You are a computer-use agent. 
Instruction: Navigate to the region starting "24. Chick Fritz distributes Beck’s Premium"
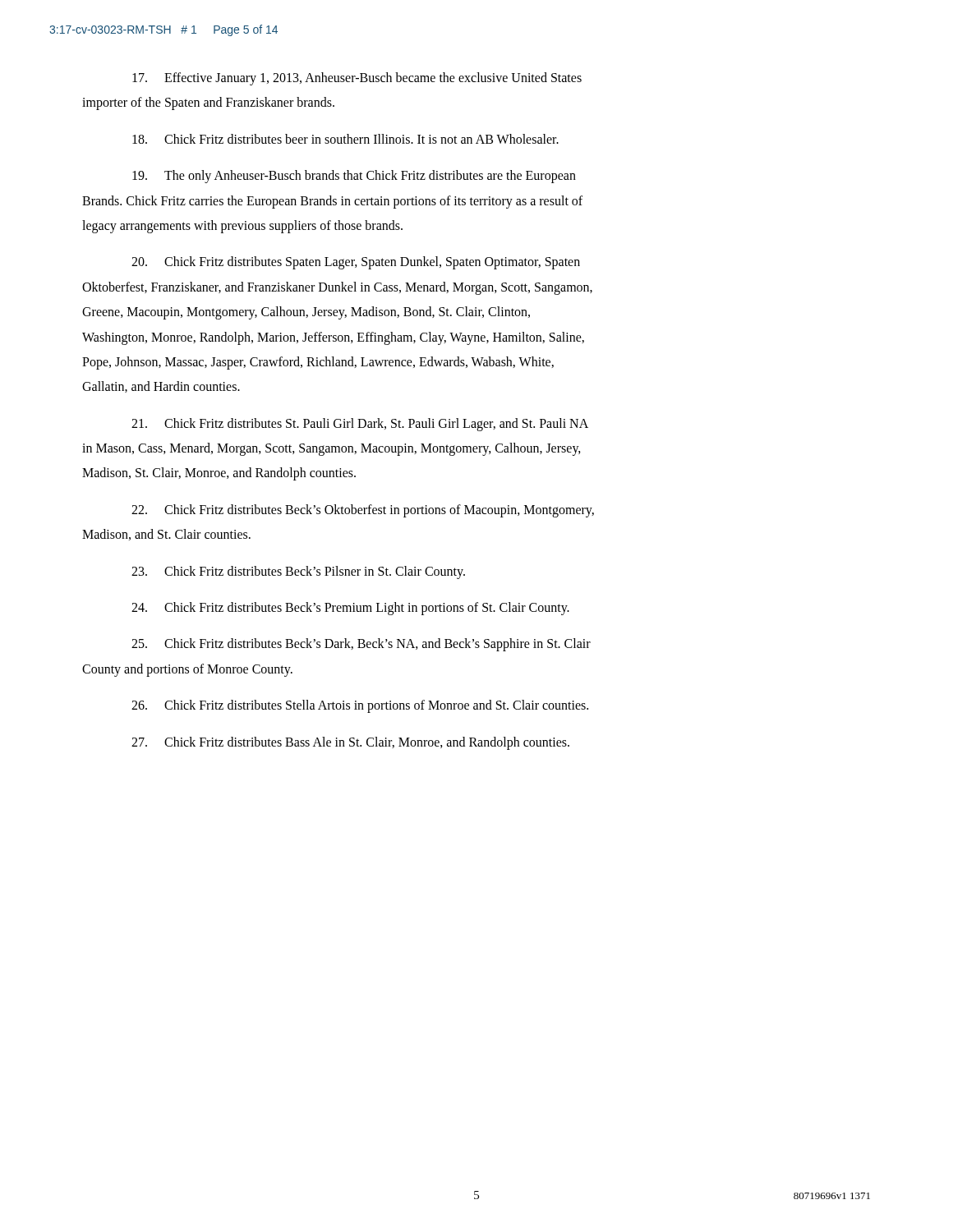point(476,608)
